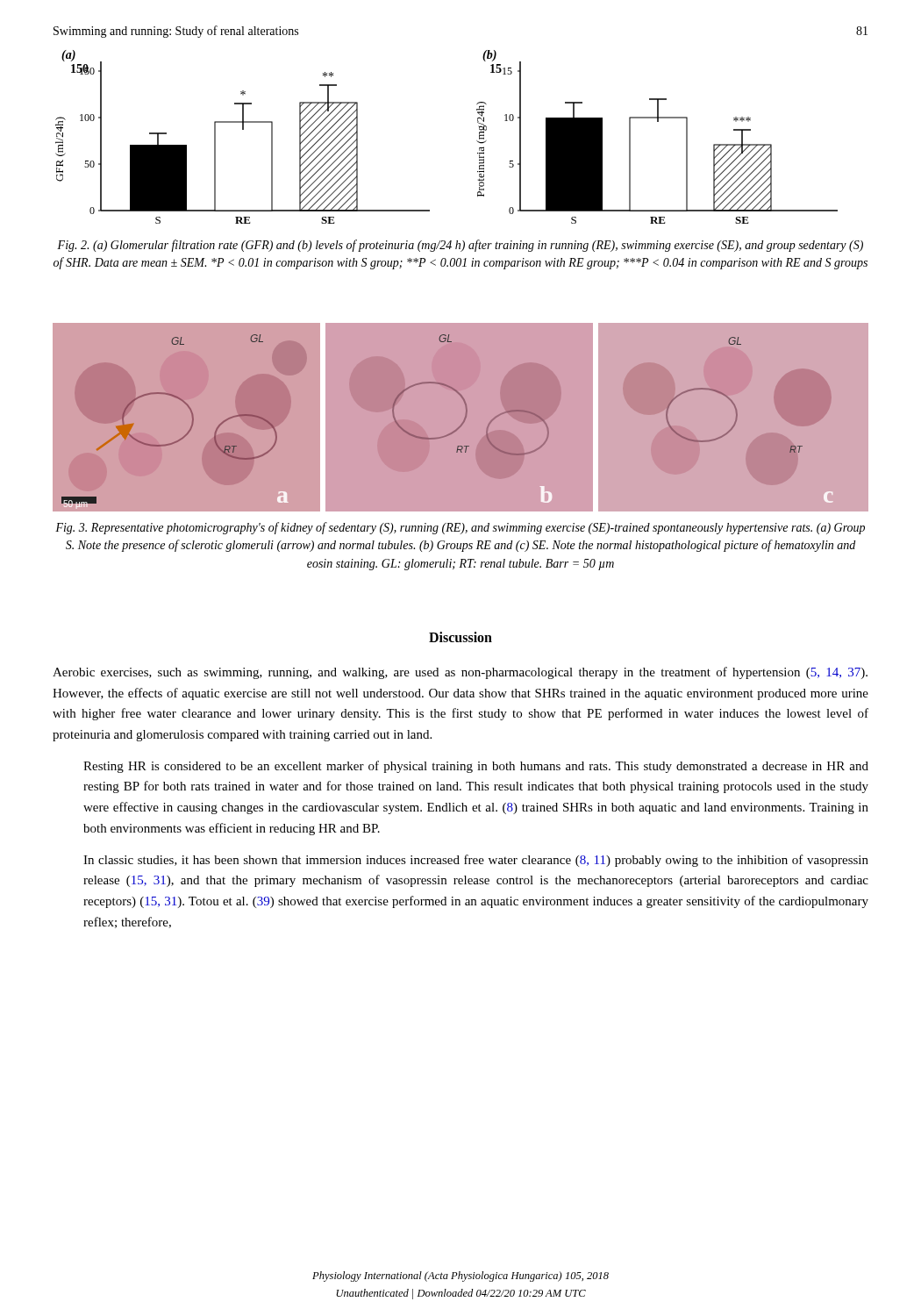
Task: Click on the element starting "Fig. 2. (a) Glomerular filtration"
Action: point(460,254)
